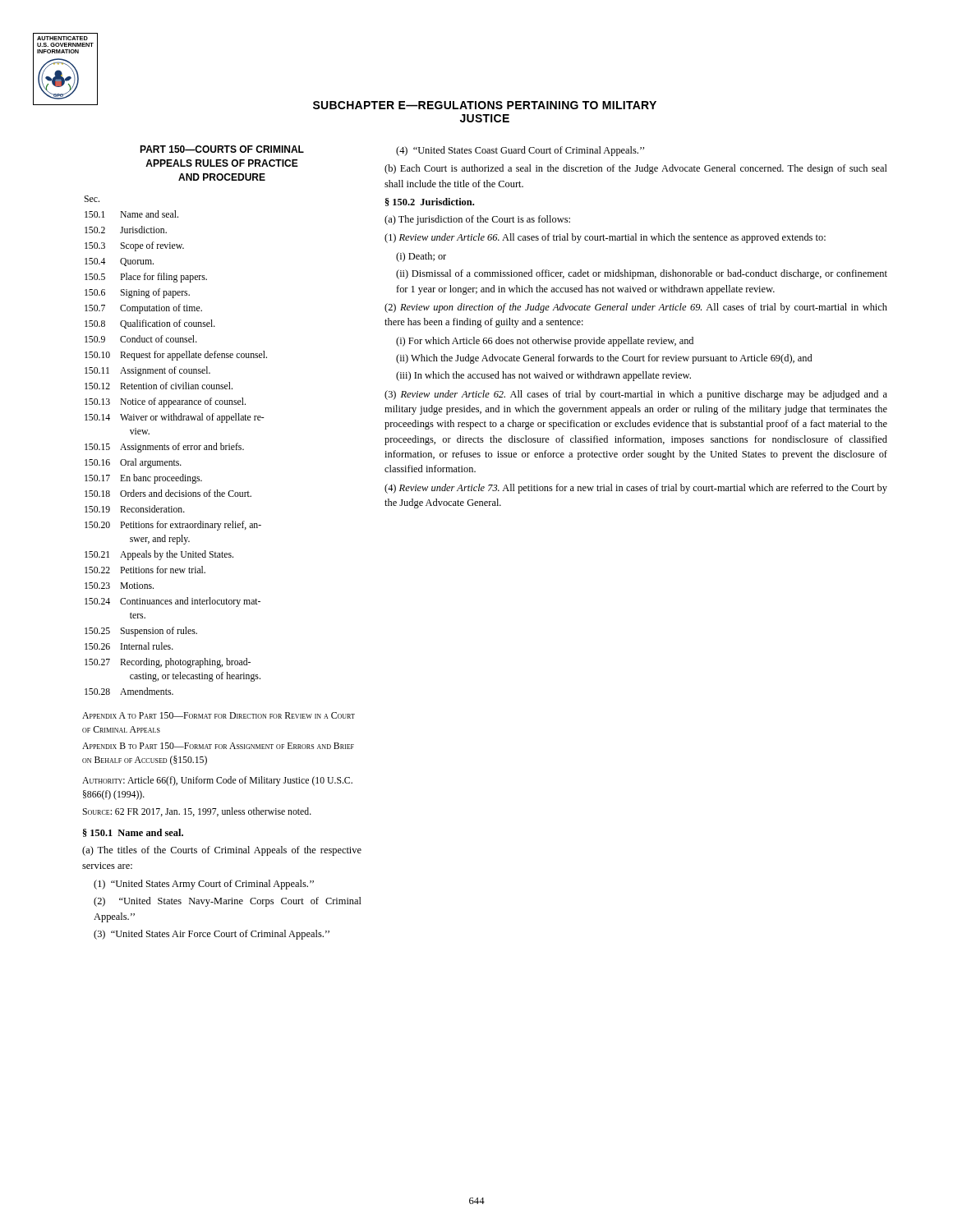Find the block on this page that starts "(ii) Which the Judge Advocate"
The height and width of the screenshot is (1232, 953).
(604, 358)
